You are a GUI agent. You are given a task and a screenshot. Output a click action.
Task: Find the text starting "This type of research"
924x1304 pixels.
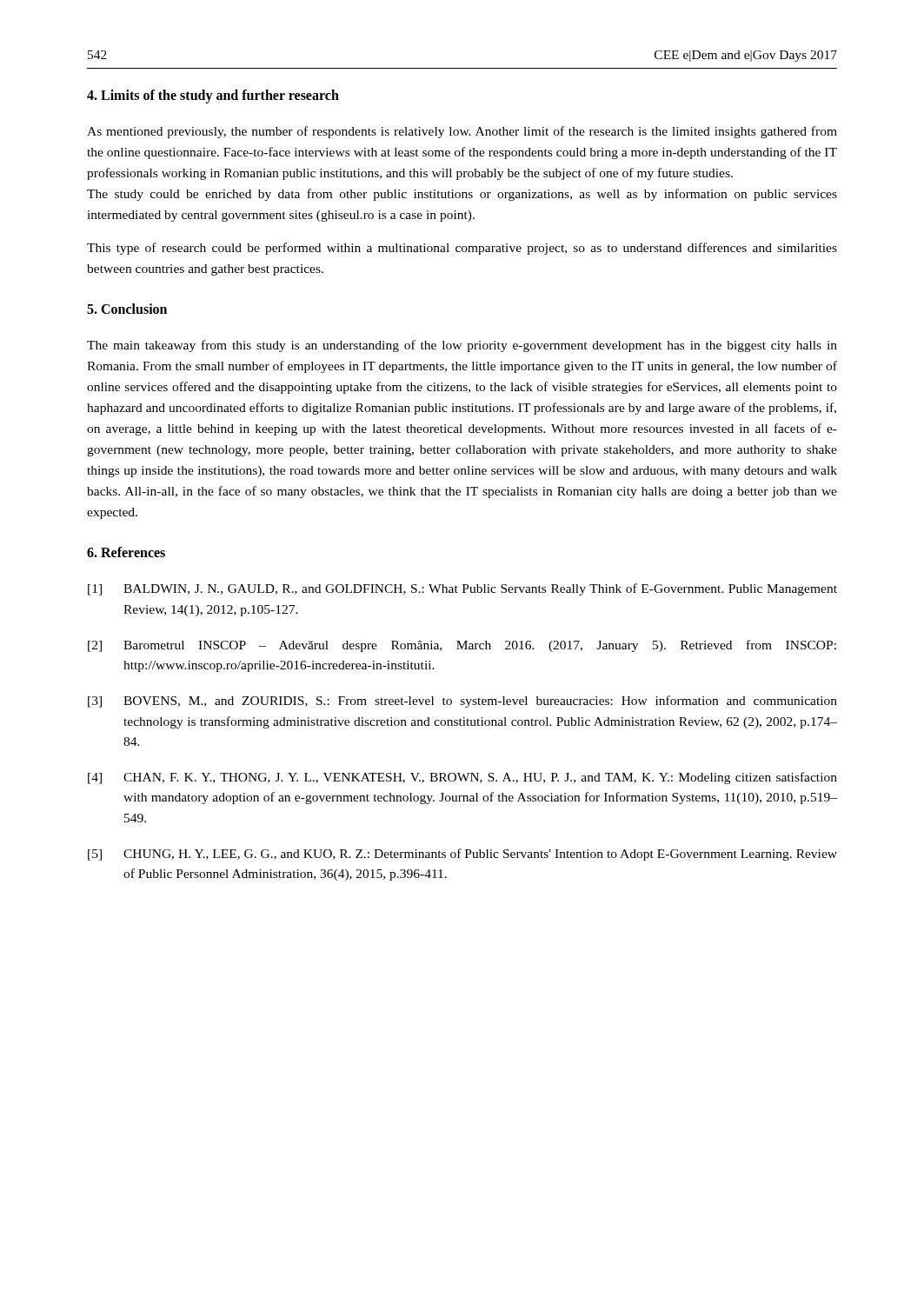click(x=462, y=258)
